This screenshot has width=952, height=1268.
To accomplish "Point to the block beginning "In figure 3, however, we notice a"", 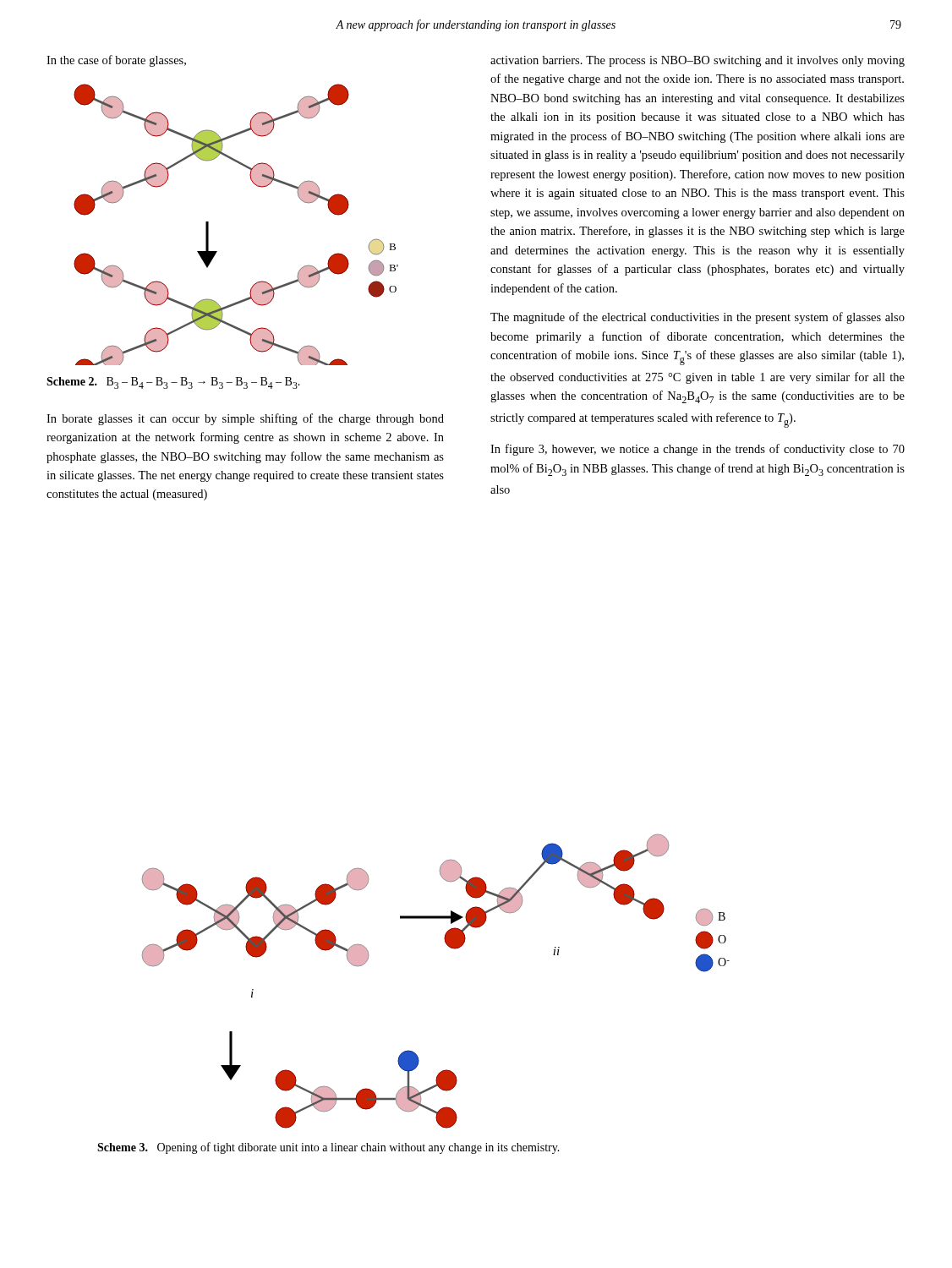I will click(698, 469).
